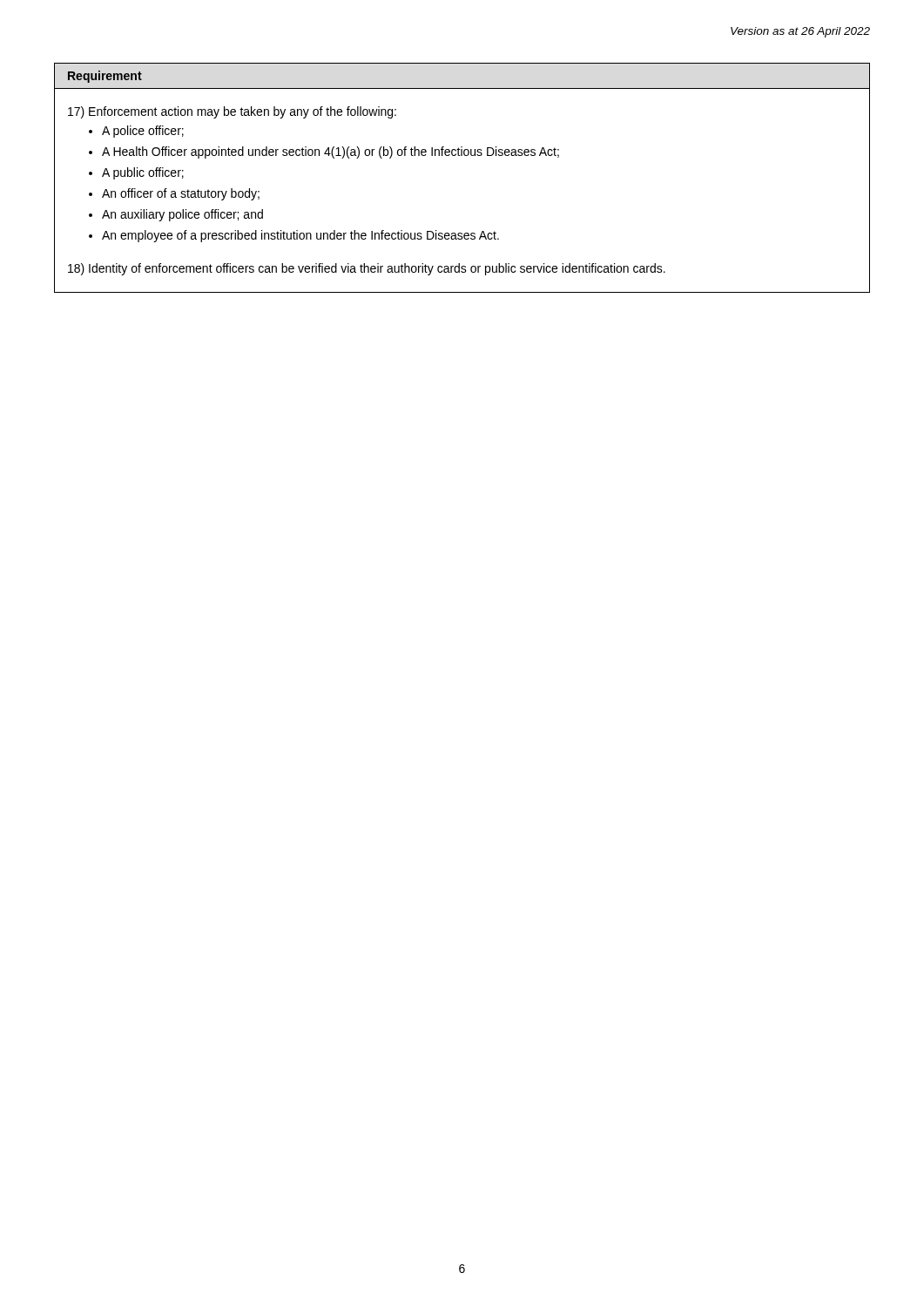
Task: Locate the table with the text "Requirement 17) Enforcement"
Action: tap(462, 178)
